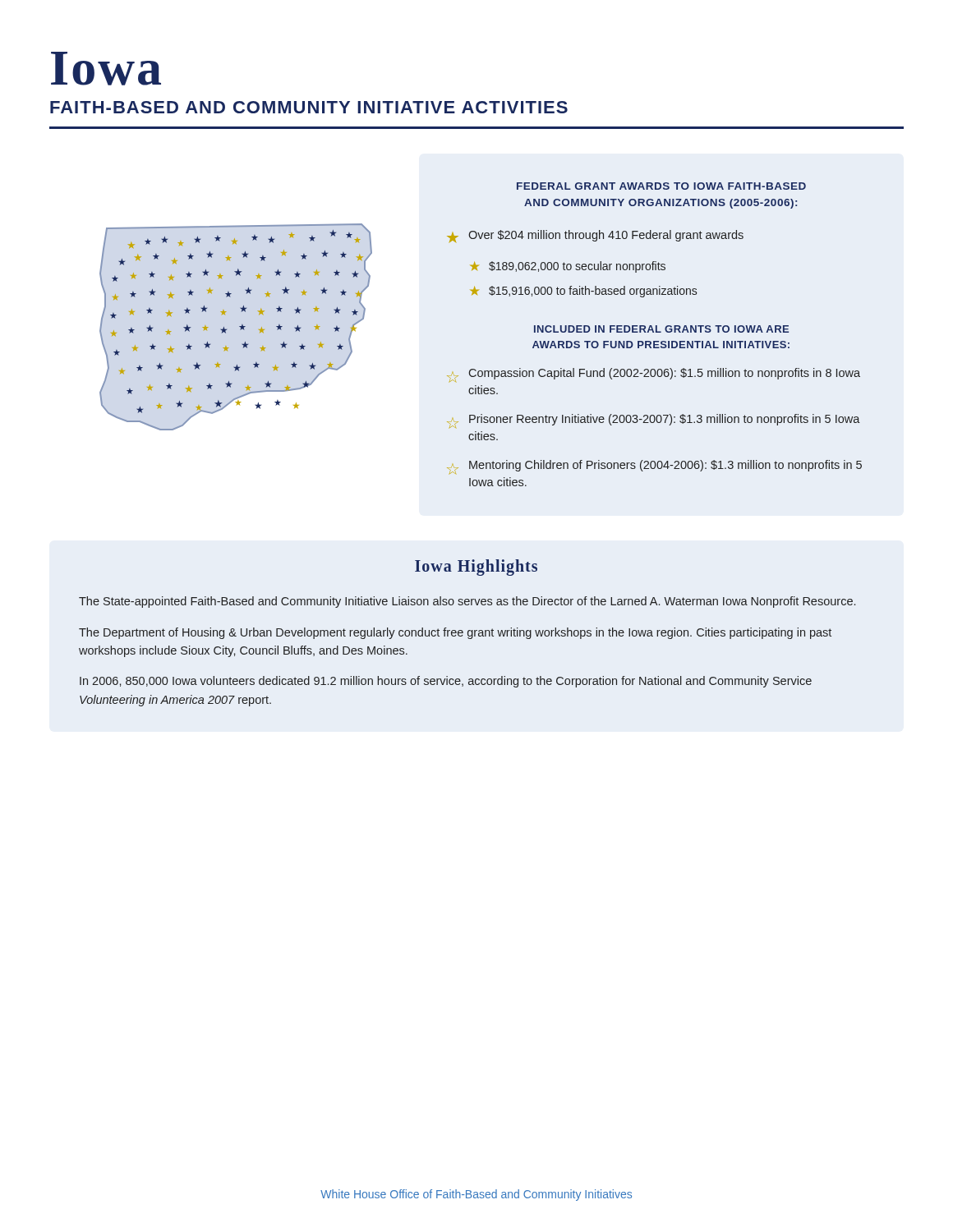Locate the element starting "☆ Mentoring Children of"

[661, 474]
